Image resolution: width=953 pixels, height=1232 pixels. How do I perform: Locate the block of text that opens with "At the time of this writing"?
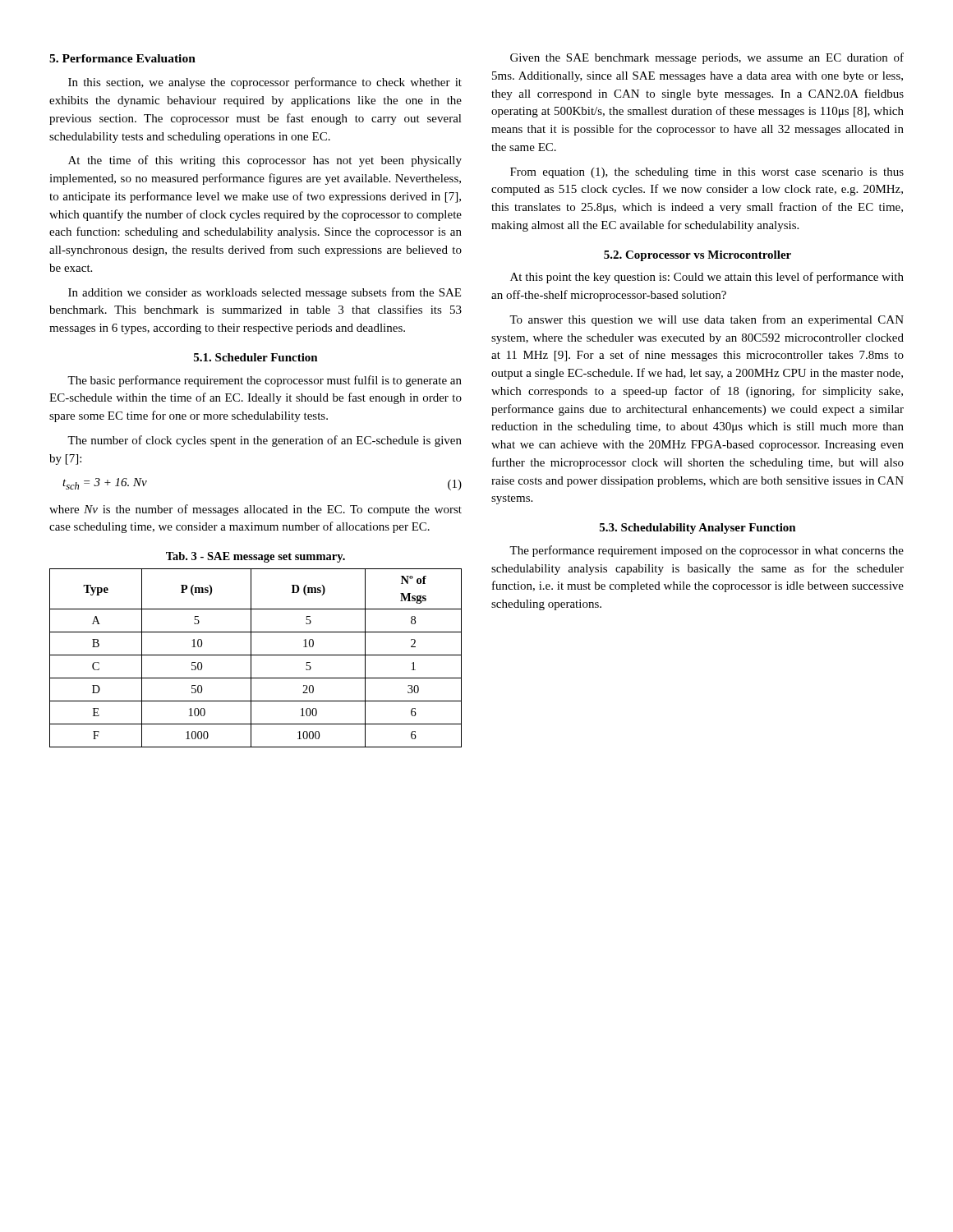click(255, 215)
